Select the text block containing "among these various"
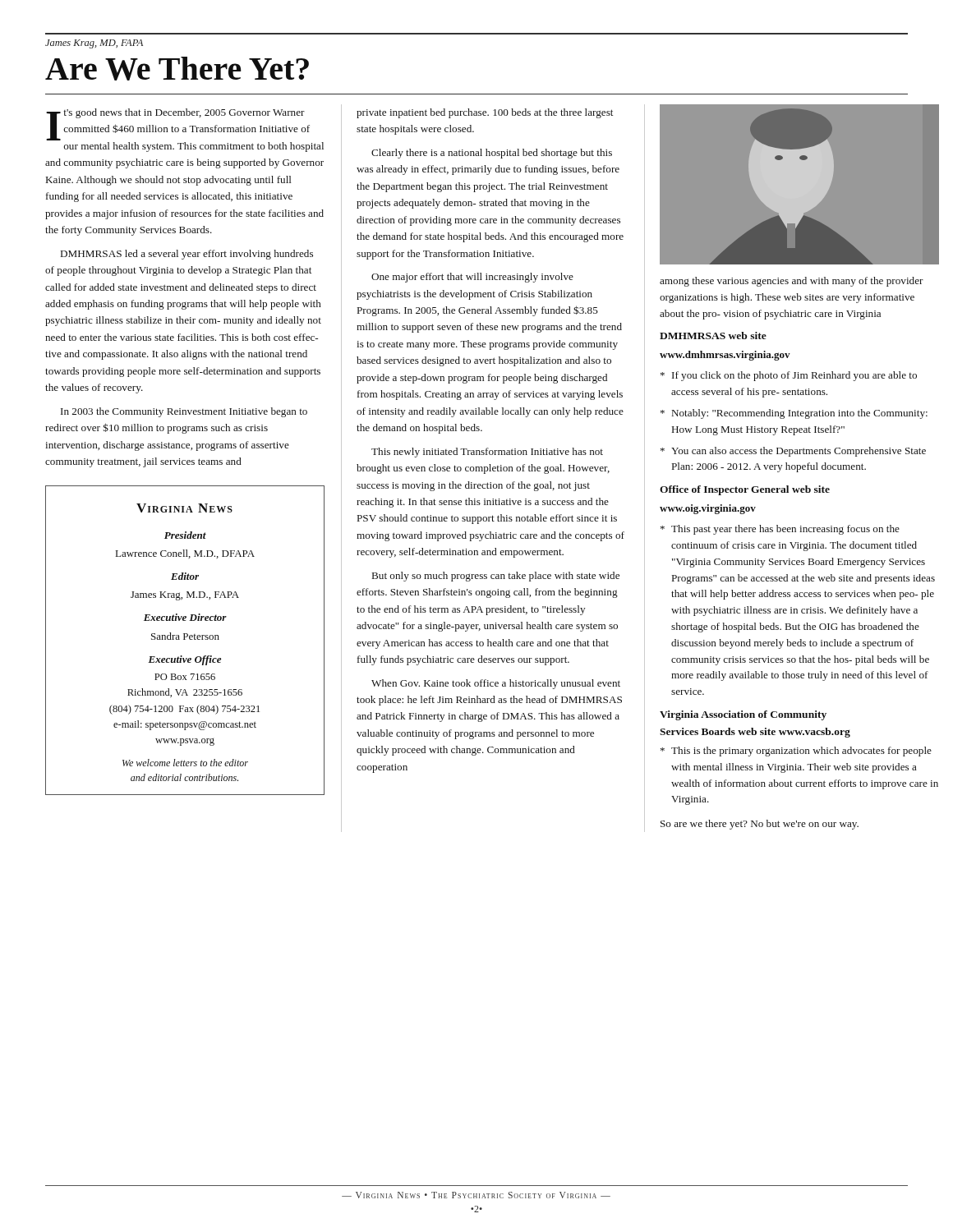Viewport: 953px width, 1232px height. pos(791,297)
